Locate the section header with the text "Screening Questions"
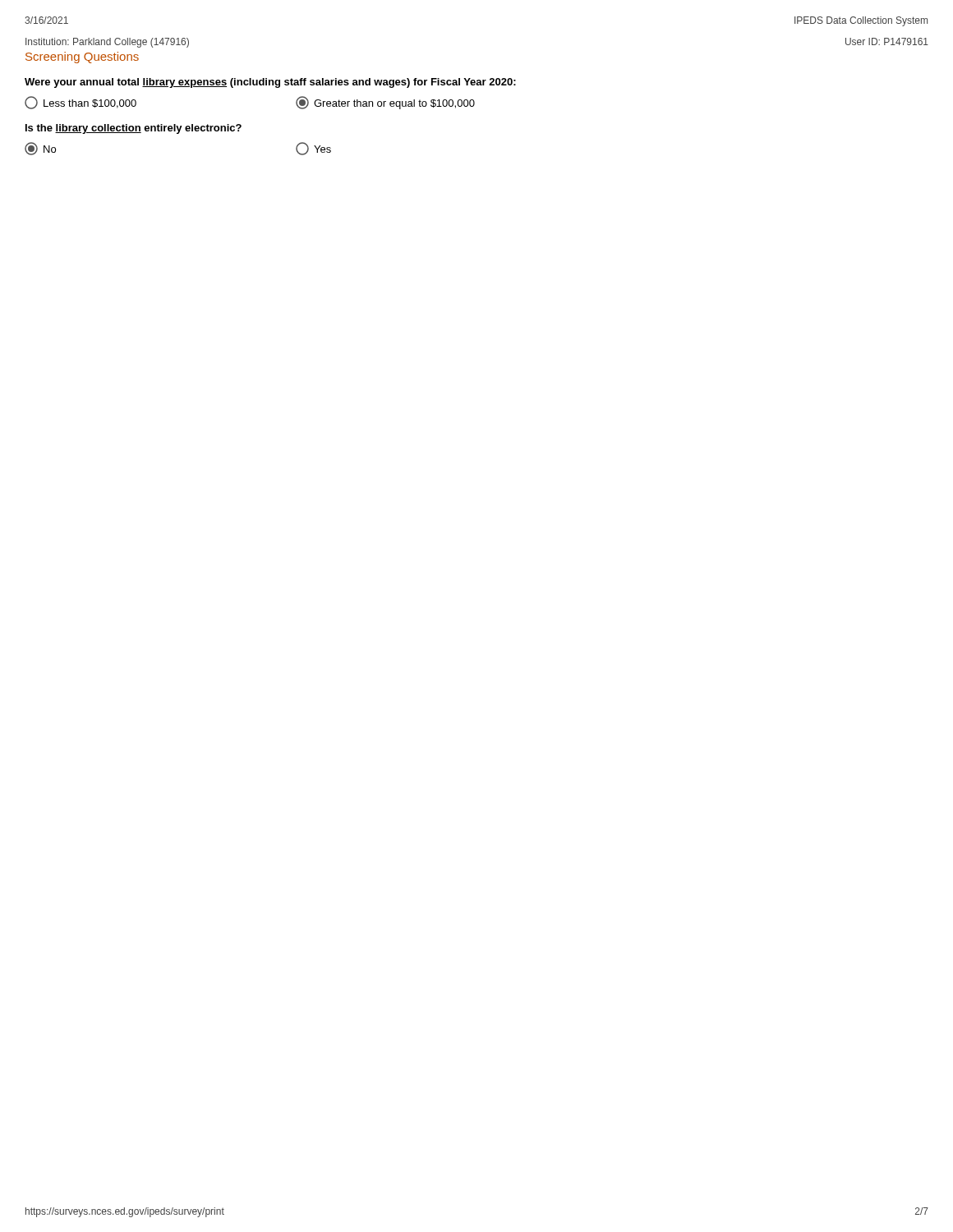 click(82, 56)
